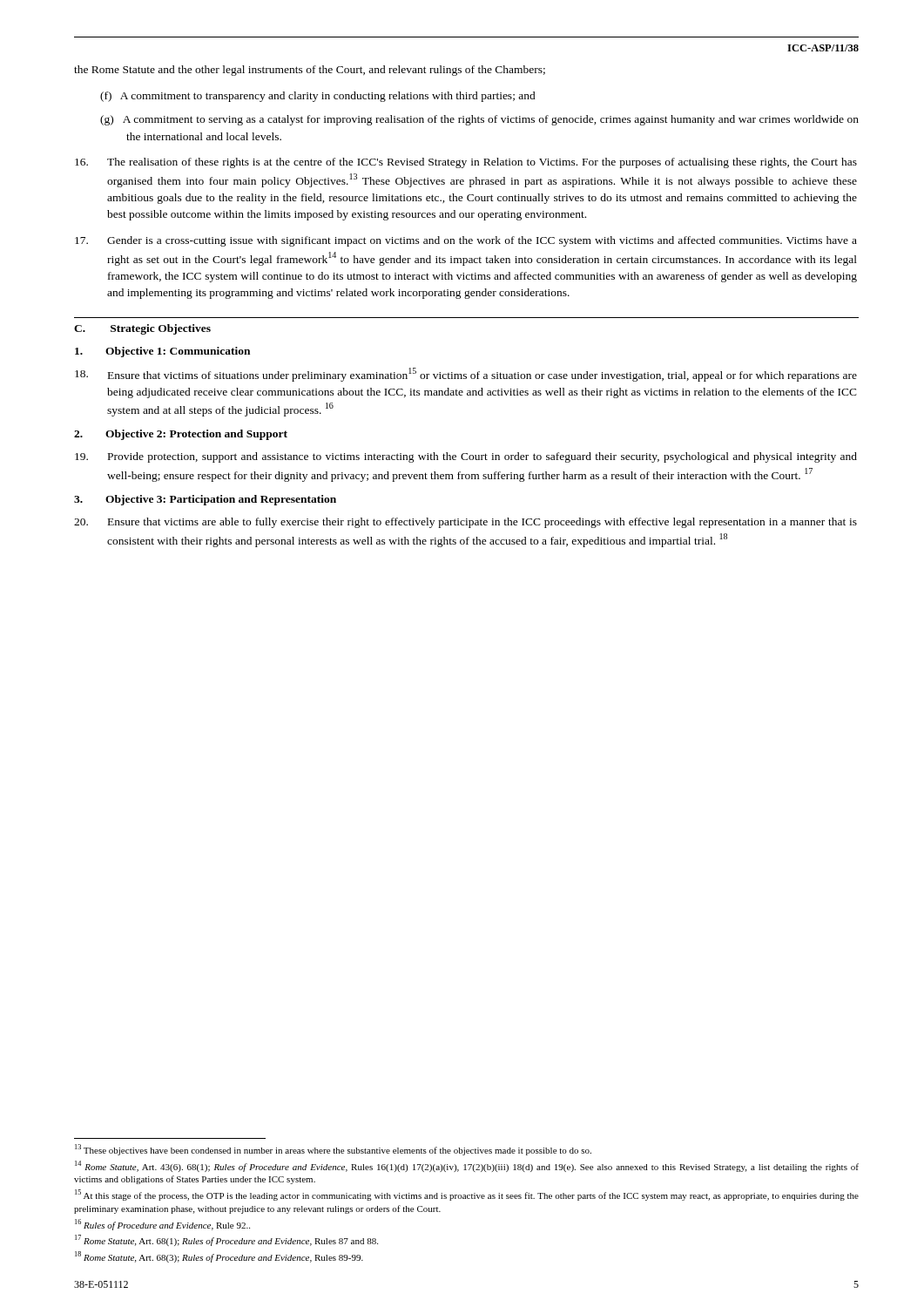
Task: Find the block on this page that starts "16 Rules of Procedure and"
Action: coord(162,1224)
